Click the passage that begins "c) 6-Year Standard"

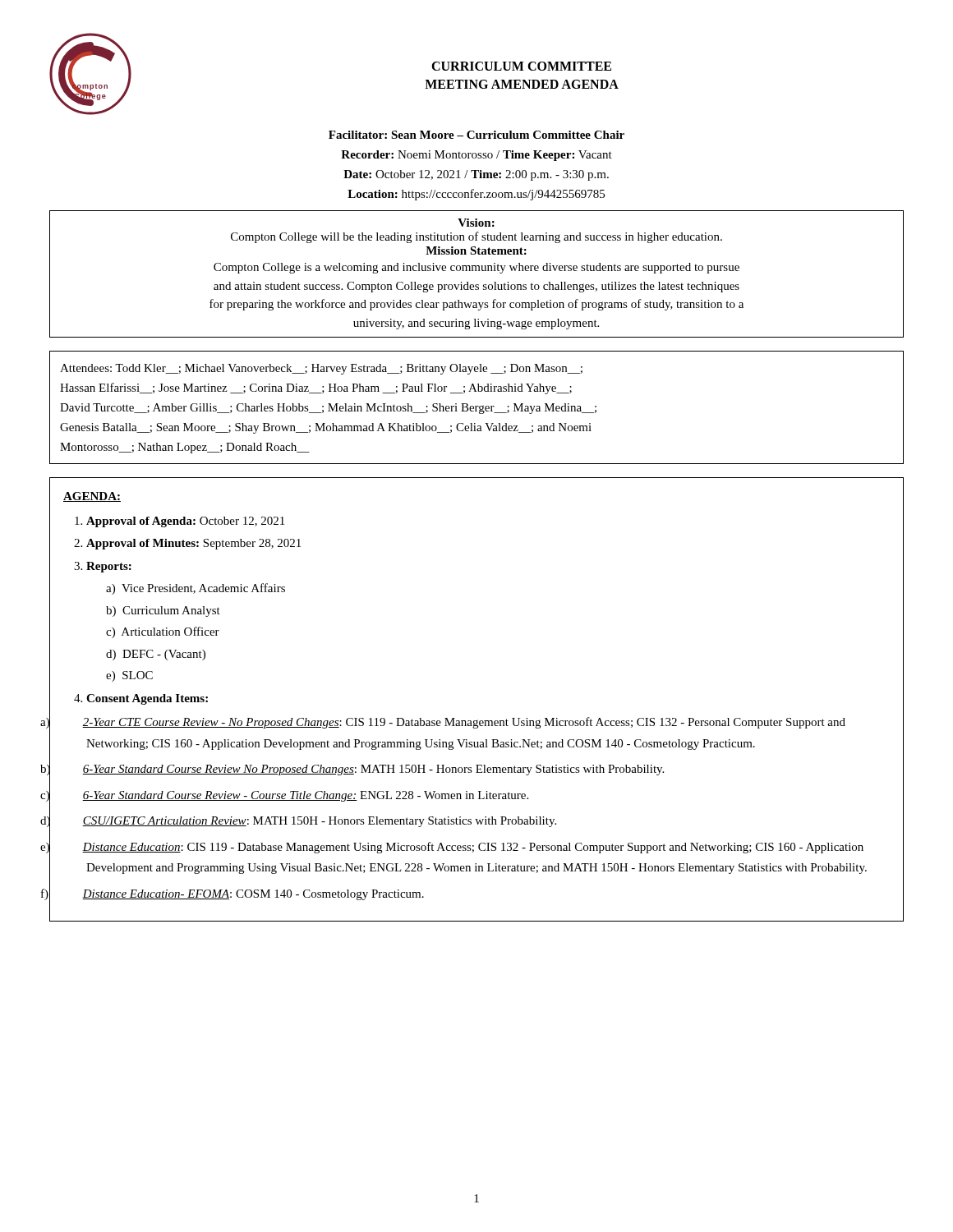pos(296,795)
